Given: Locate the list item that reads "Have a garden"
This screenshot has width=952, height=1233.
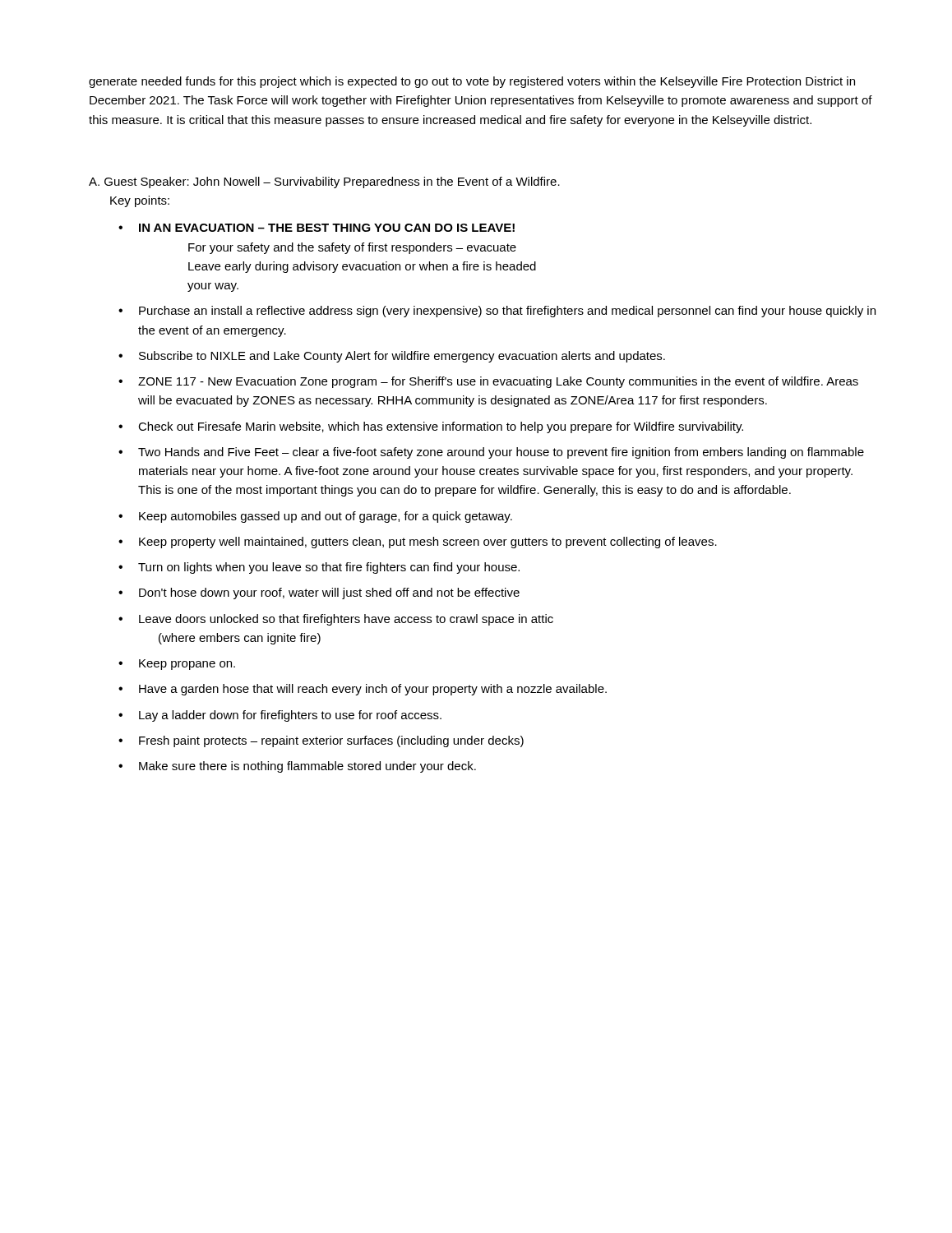Looking at the screenshot, I should [x=373, y=689].
